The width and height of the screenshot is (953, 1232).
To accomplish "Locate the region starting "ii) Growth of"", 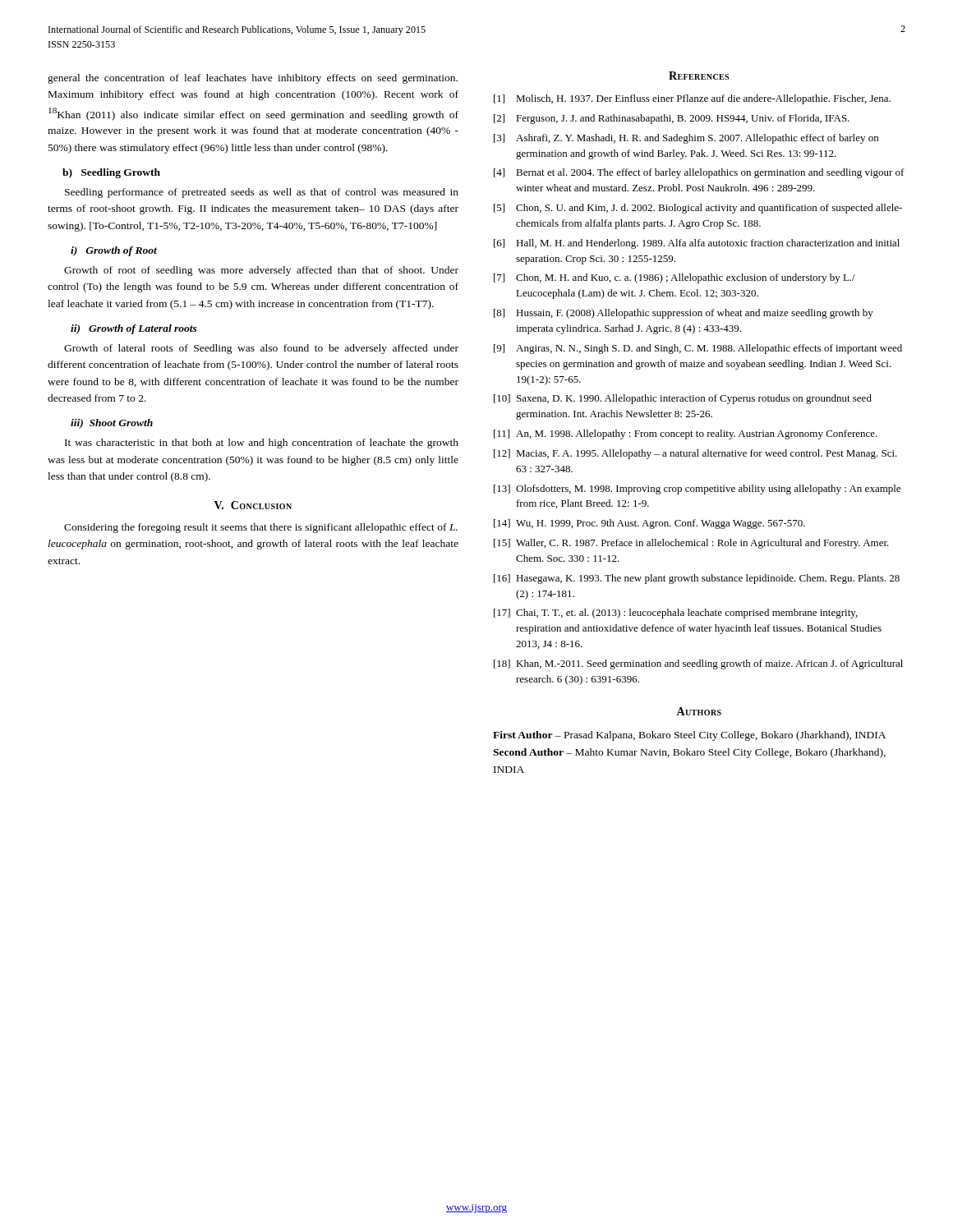I will [134, 328].
